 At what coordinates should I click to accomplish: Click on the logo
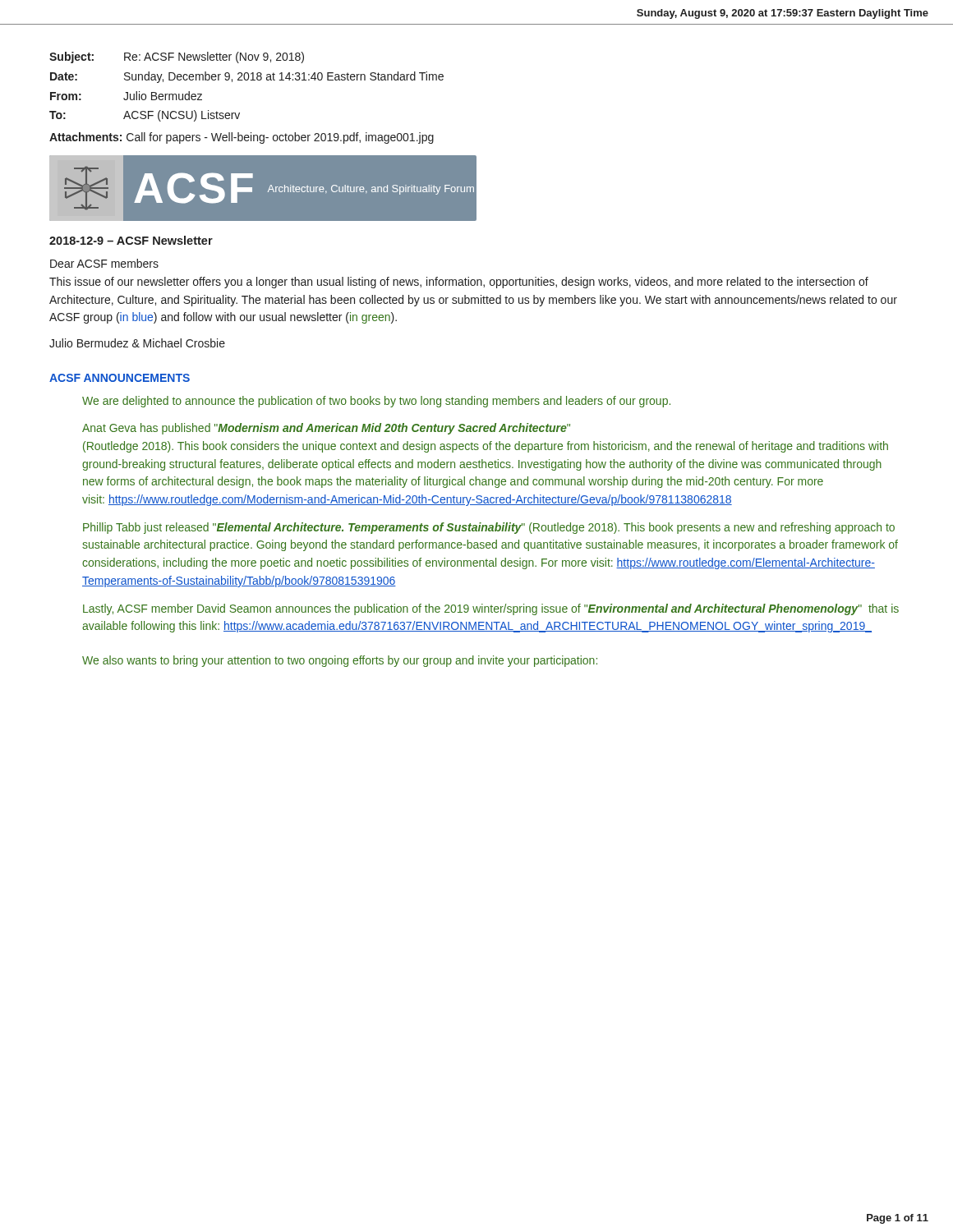coord(476,188)
